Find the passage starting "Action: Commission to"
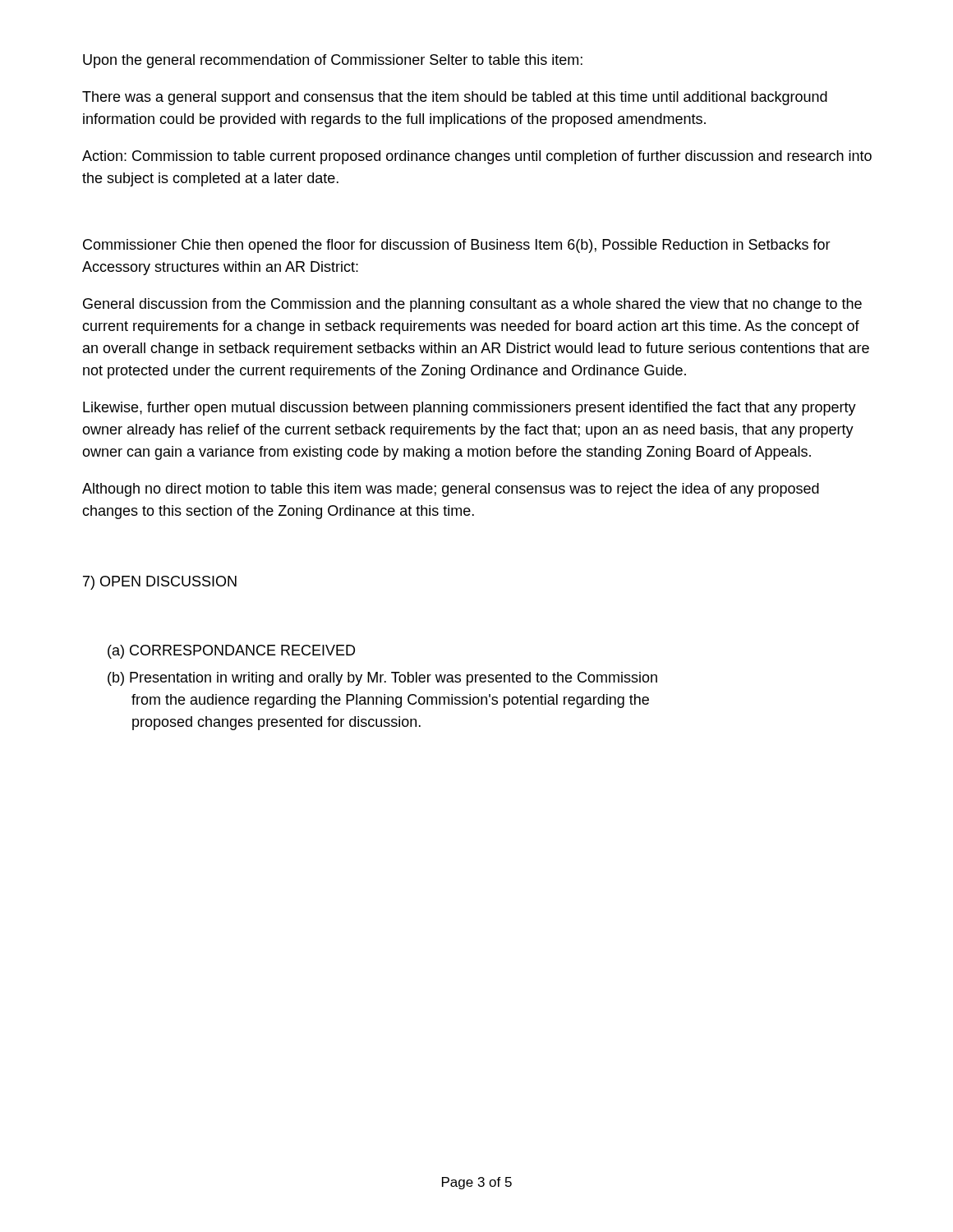Screen dimensions: 1232x953 pos(477,167)
